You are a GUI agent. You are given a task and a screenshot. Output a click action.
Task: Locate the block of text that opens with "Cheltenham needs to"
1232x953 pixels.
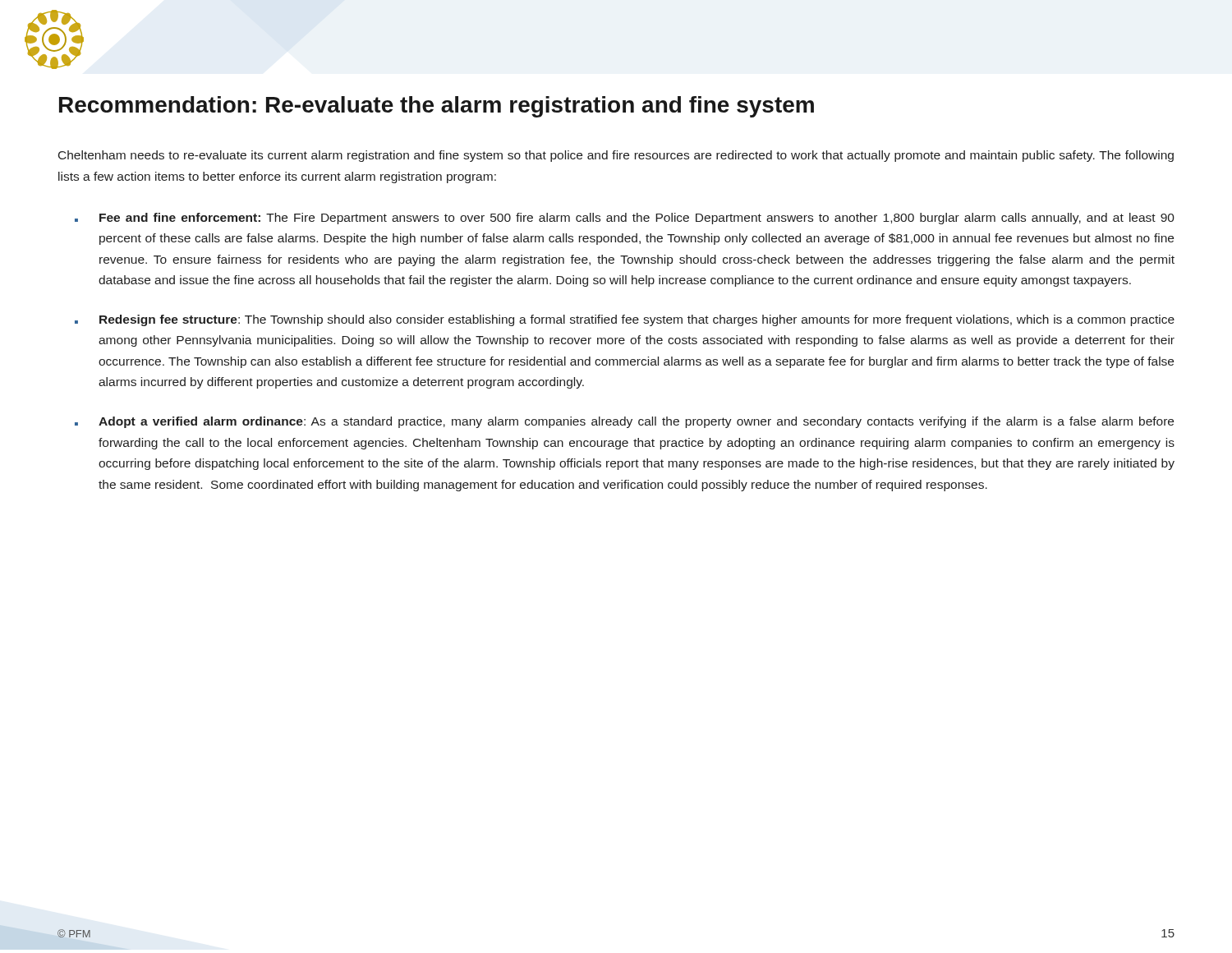tap(616, 166)
